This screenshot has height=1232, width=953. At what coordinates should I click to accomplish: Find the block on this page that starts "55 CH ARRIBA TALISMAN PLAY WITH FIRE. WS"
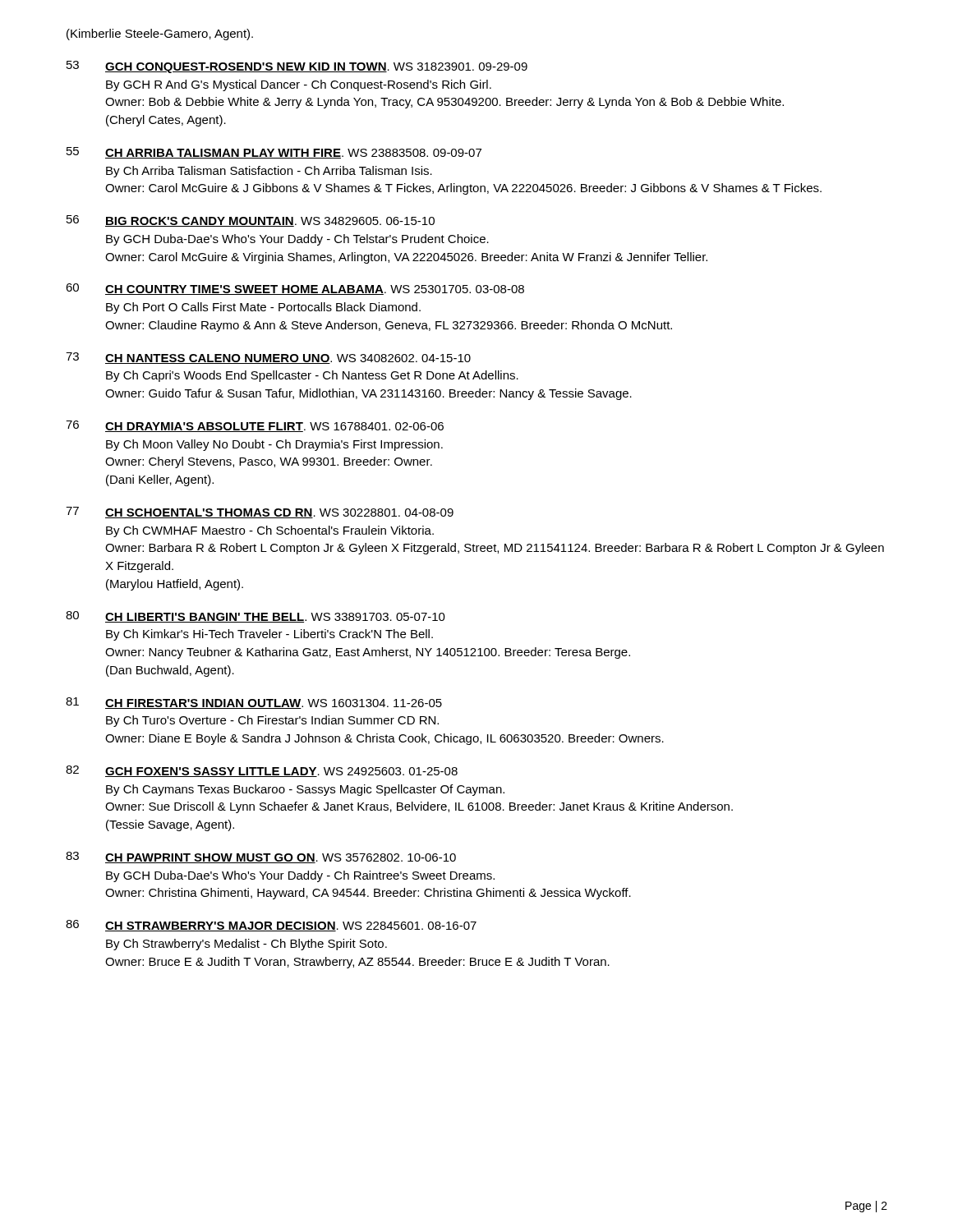click(x=274, y=153)
